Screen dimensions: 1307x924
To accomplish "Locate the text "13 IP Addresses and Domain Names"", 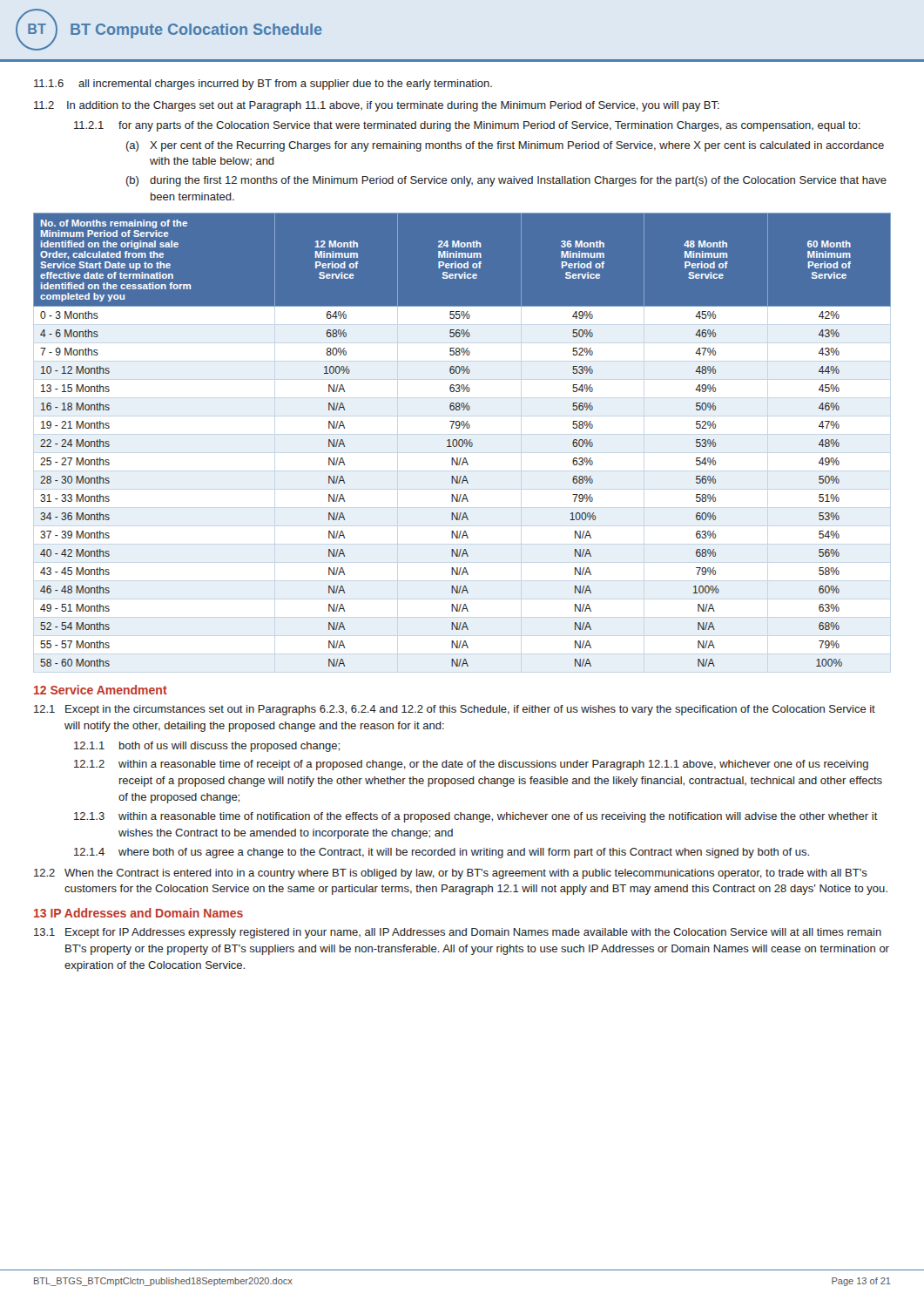I will [x=138, y=913].
